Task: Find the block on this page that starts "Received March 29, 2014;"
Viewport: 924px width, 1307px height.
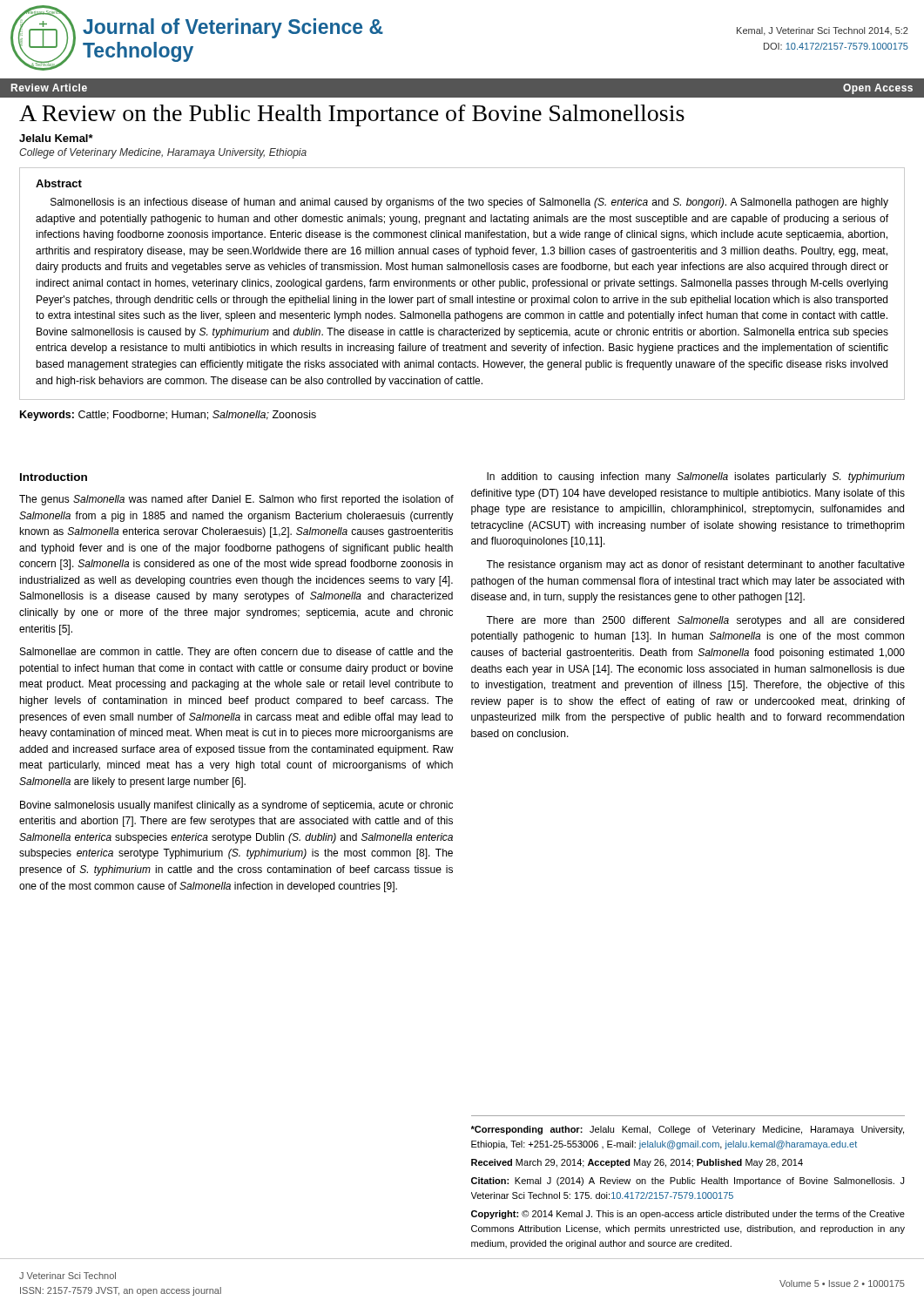Action: pos(637,1162)
